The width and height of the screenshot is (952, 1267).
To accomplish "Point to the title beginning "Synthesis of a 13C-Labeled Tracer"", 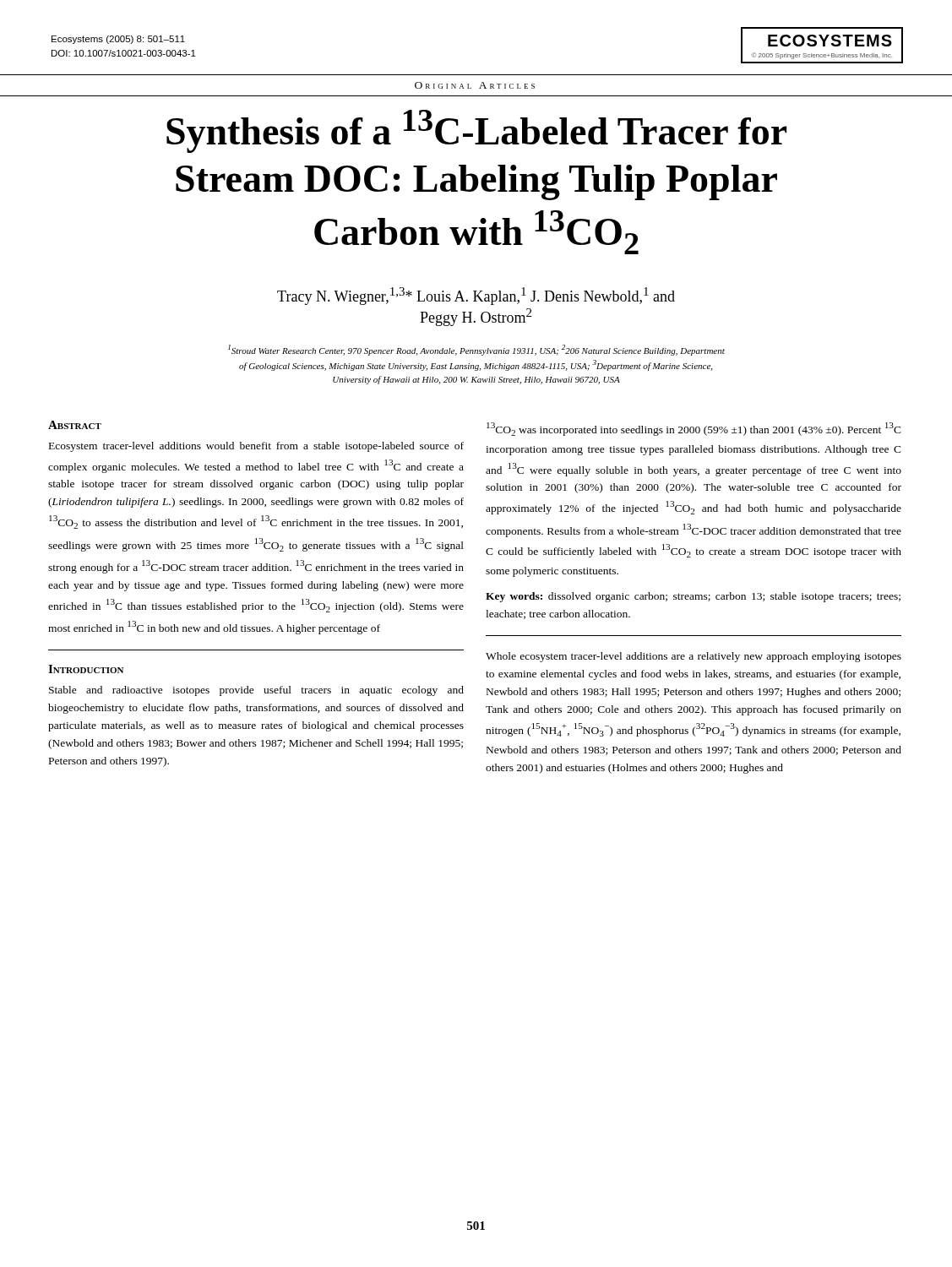I will 476,182.
